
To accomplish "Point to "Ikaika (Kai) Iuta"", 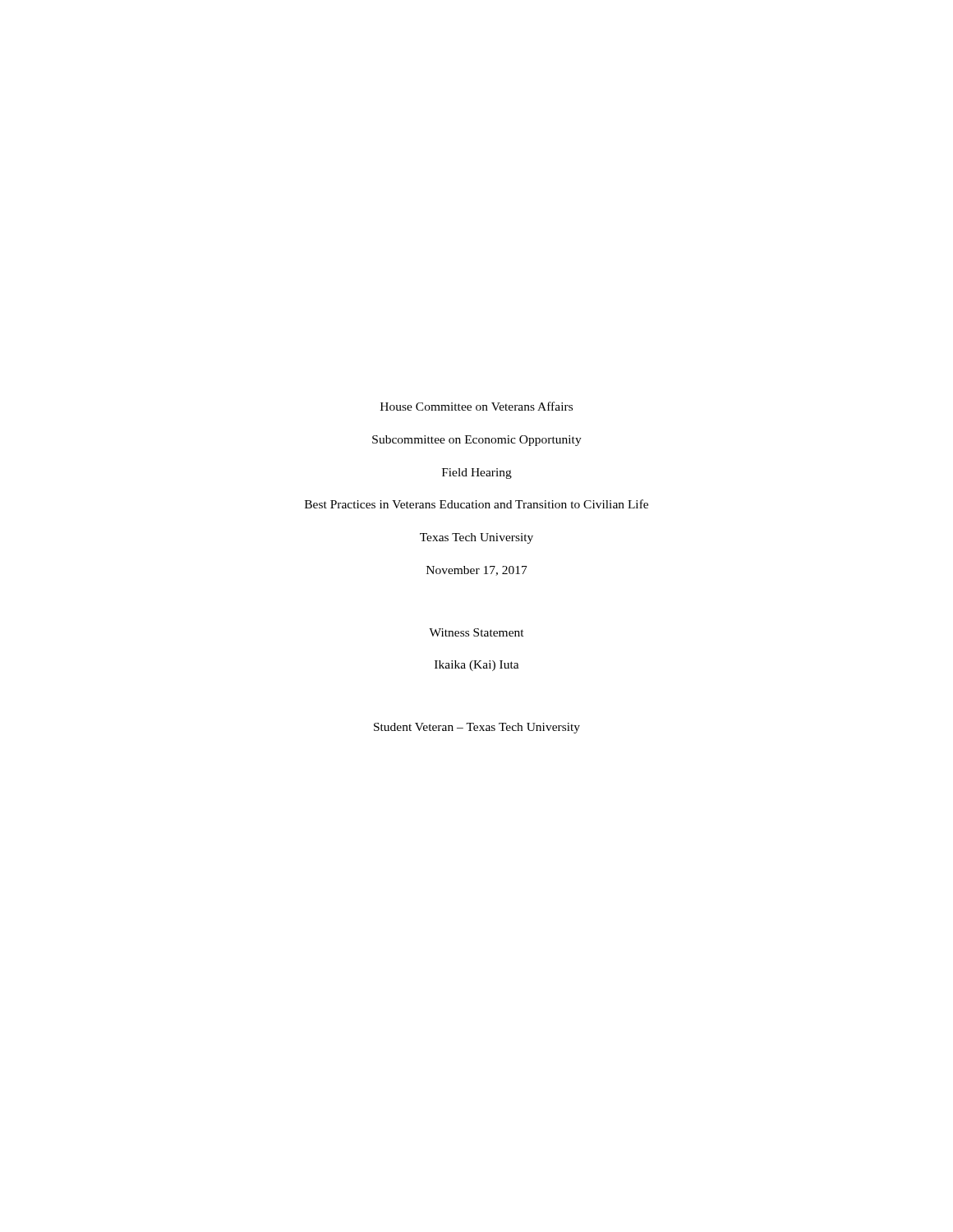I will [476, 664].
